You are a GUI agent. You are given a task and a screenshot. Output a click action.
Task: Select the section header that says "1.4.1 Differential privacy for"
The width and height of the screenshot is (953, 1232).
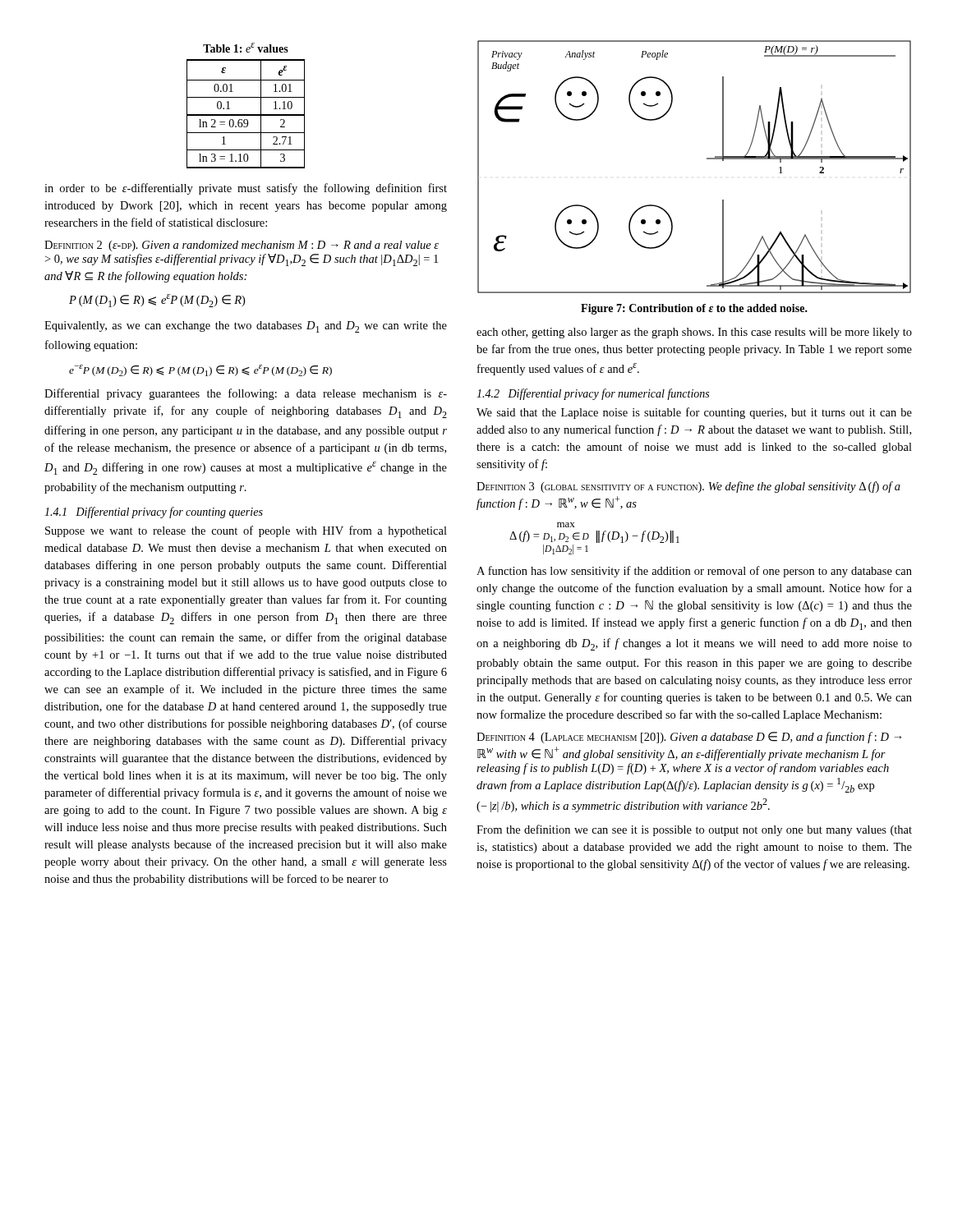pos(154,512)
